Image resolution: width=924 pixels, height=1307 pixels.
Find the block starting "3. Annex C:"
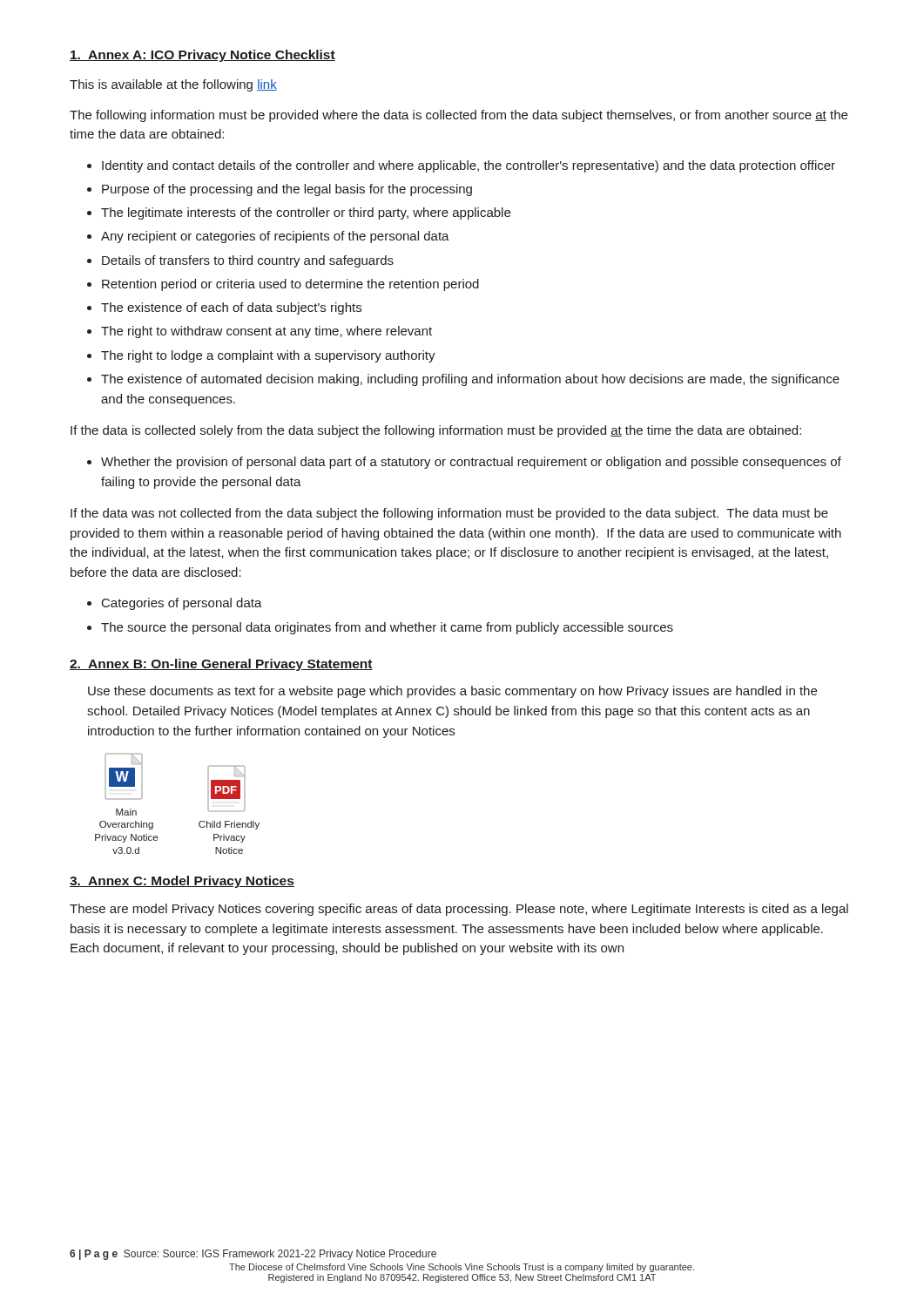click(182, 882)
